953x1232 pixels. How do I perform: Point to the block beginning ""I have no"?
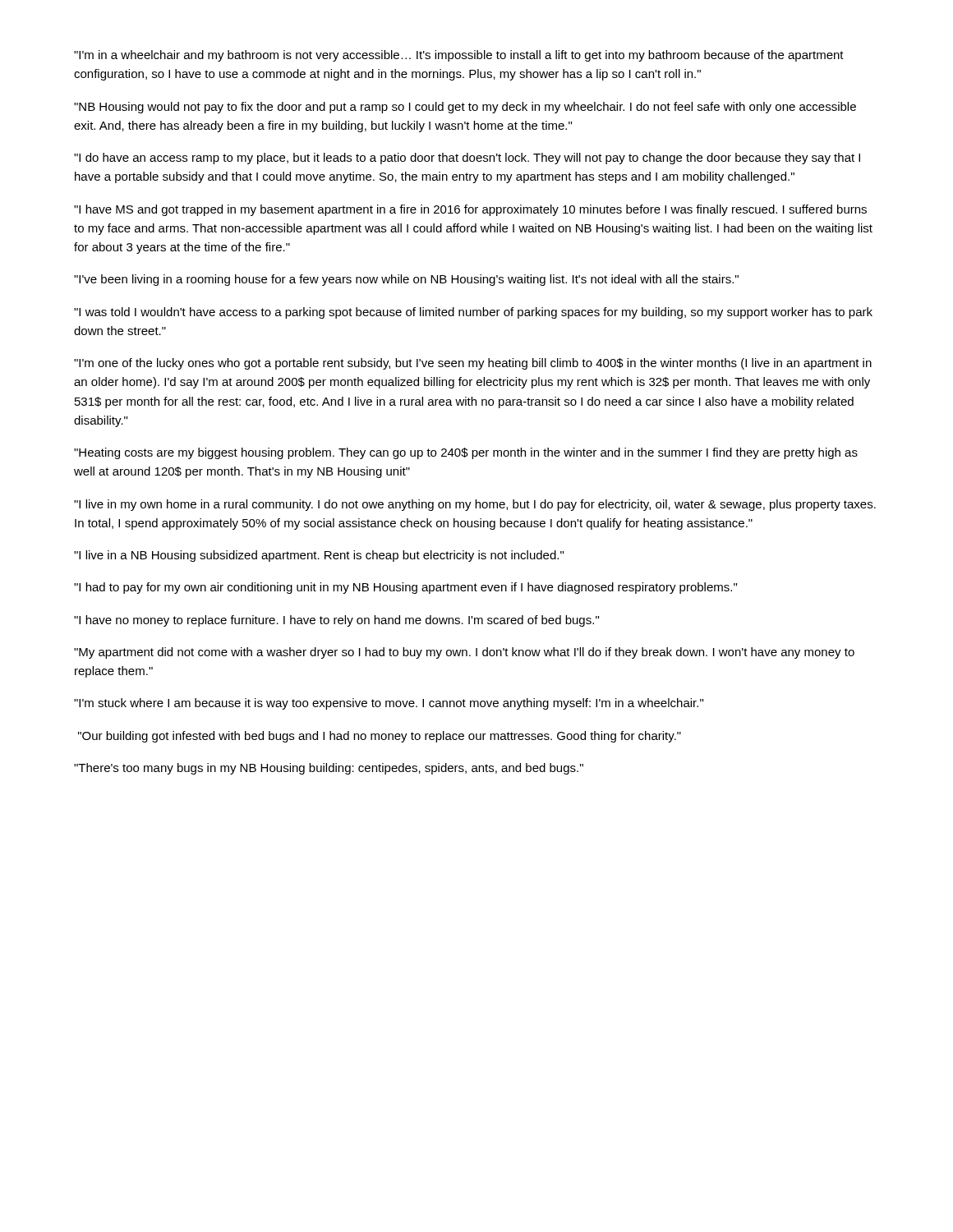click(x=337, y=619)
